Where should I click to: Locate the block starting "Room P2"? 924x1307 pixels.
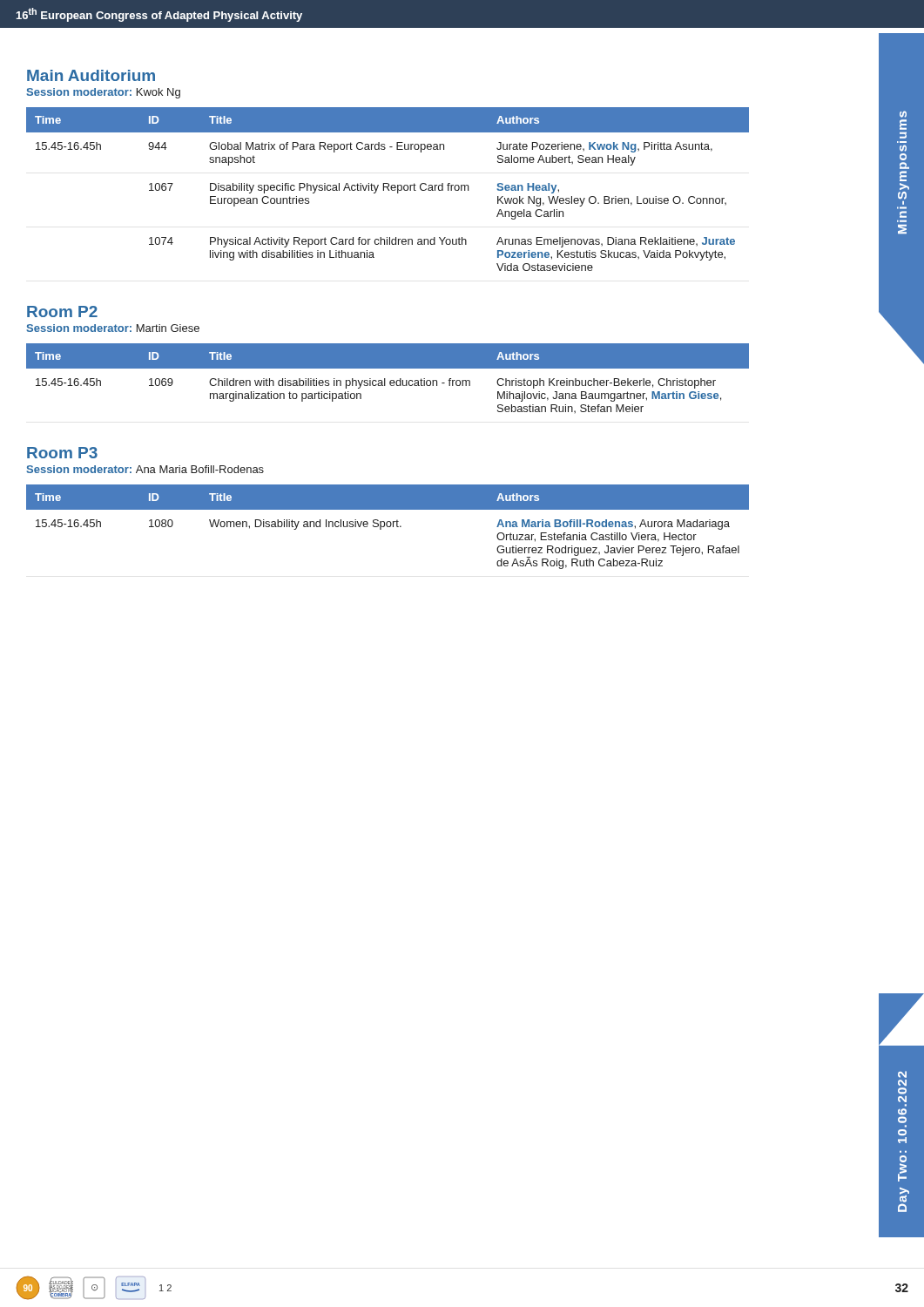click(x=62, y=311)
